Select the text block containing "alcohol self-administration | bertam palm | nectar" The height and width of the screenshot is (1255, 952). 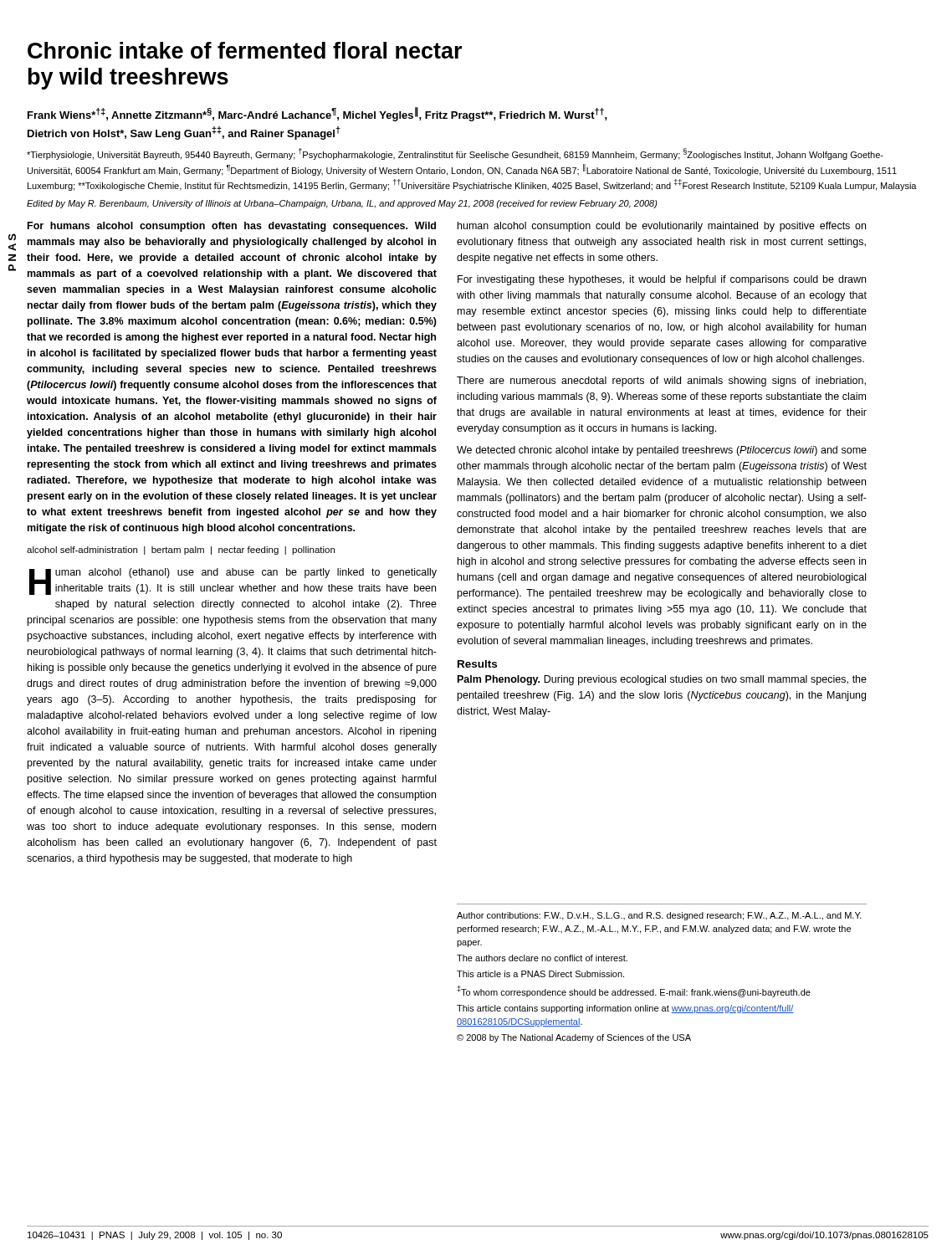[x=181, y=550]
